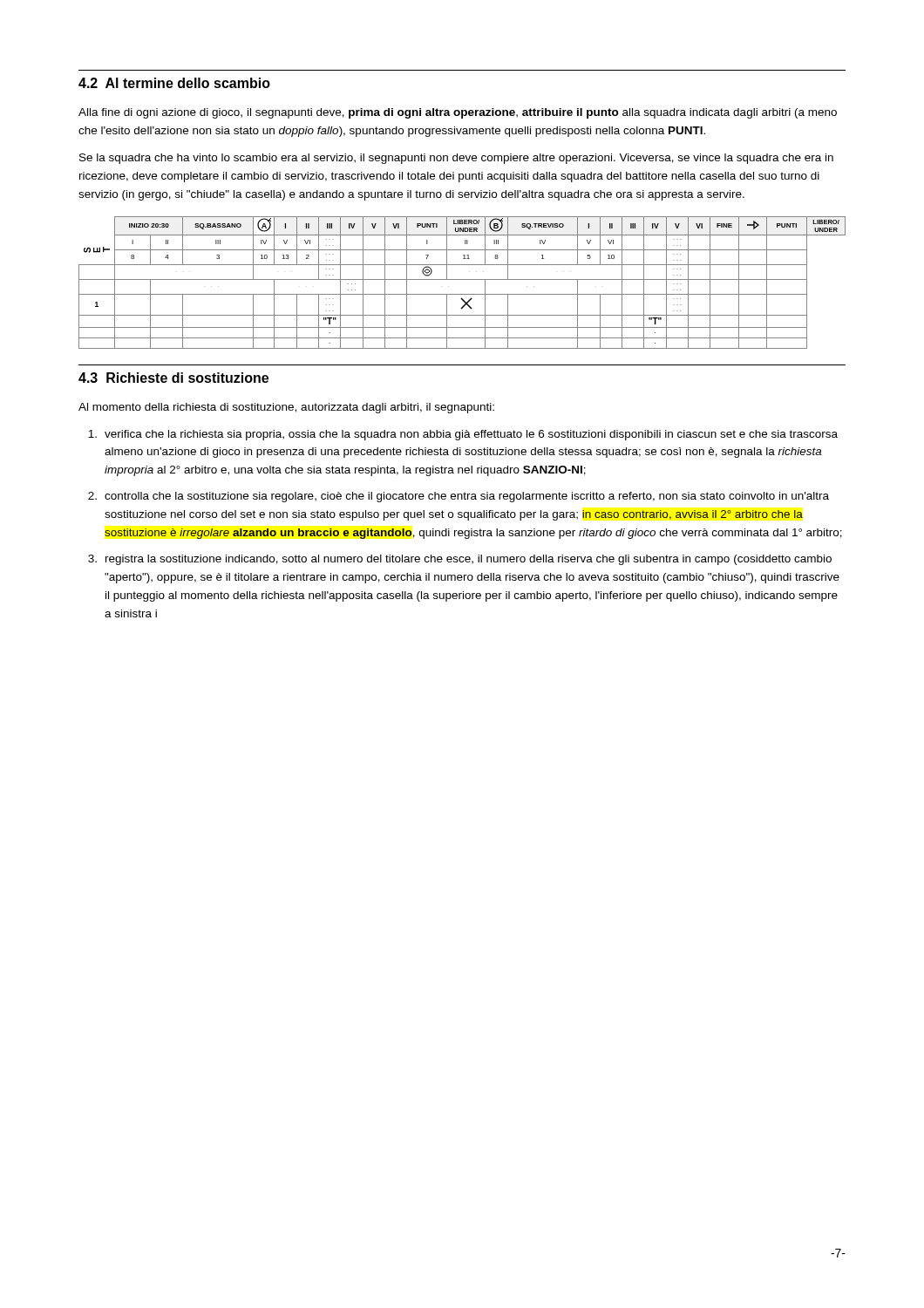The height and width of the screenshot is (1308, 924).
Task: Locate the text block that says "Alla fine di"
Action: [x=458, y=121]
